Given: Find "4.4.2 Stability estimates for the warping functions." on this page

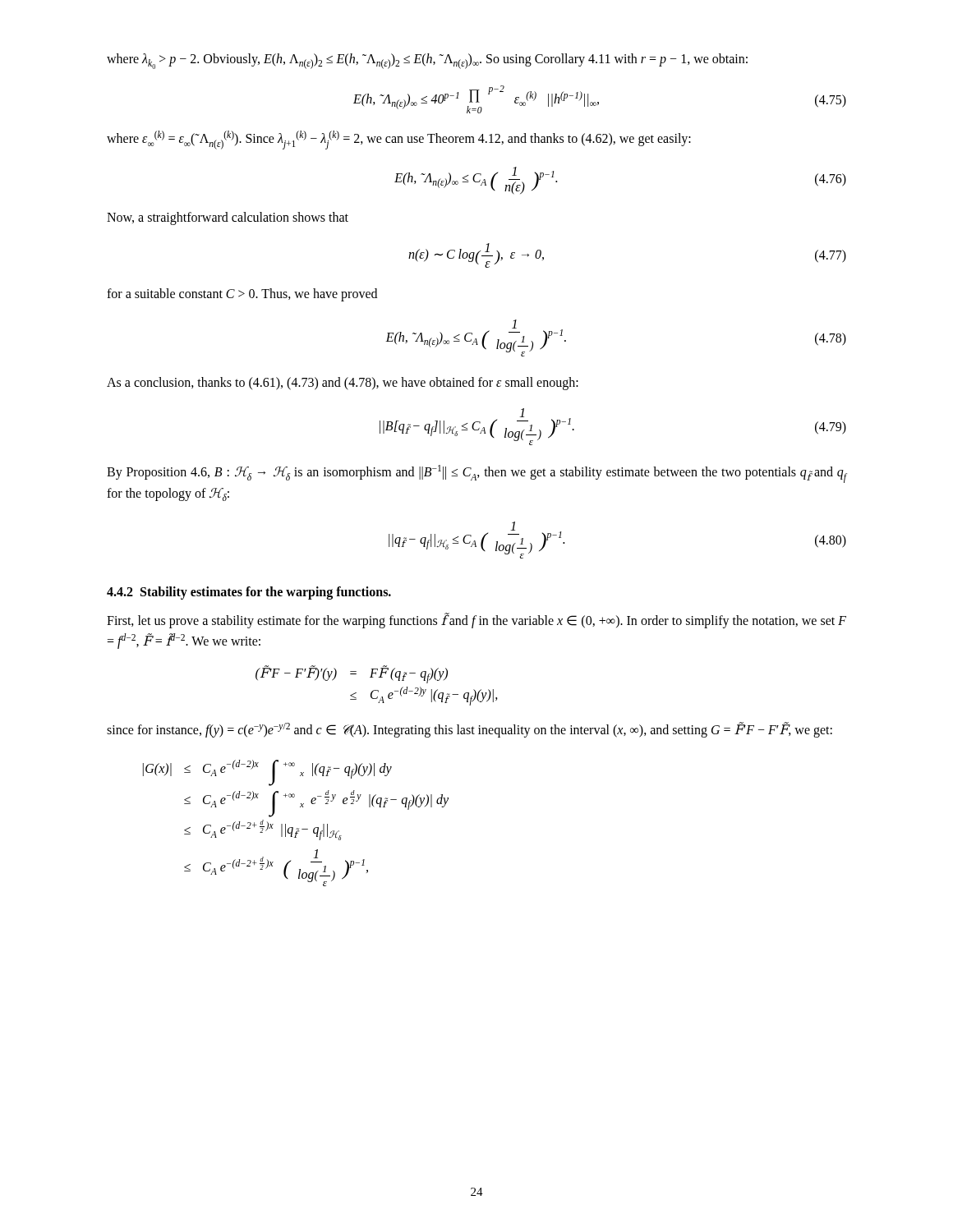Looking at the screenshot, I should click(x=249, y=592).
